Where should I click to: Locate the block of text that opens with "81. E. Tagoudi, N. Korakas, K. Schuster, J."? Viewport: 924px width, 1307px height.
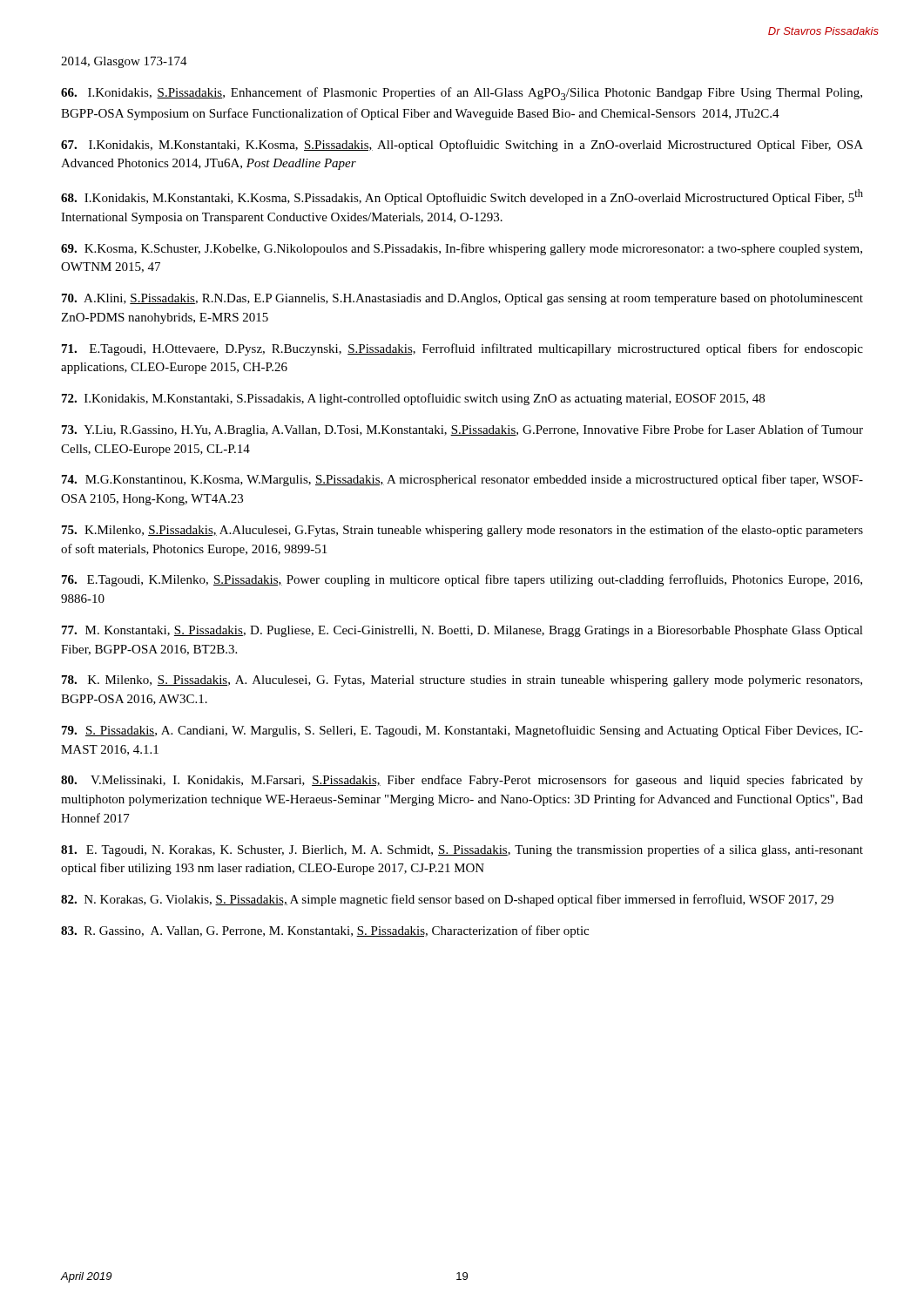tap(462, 859)
